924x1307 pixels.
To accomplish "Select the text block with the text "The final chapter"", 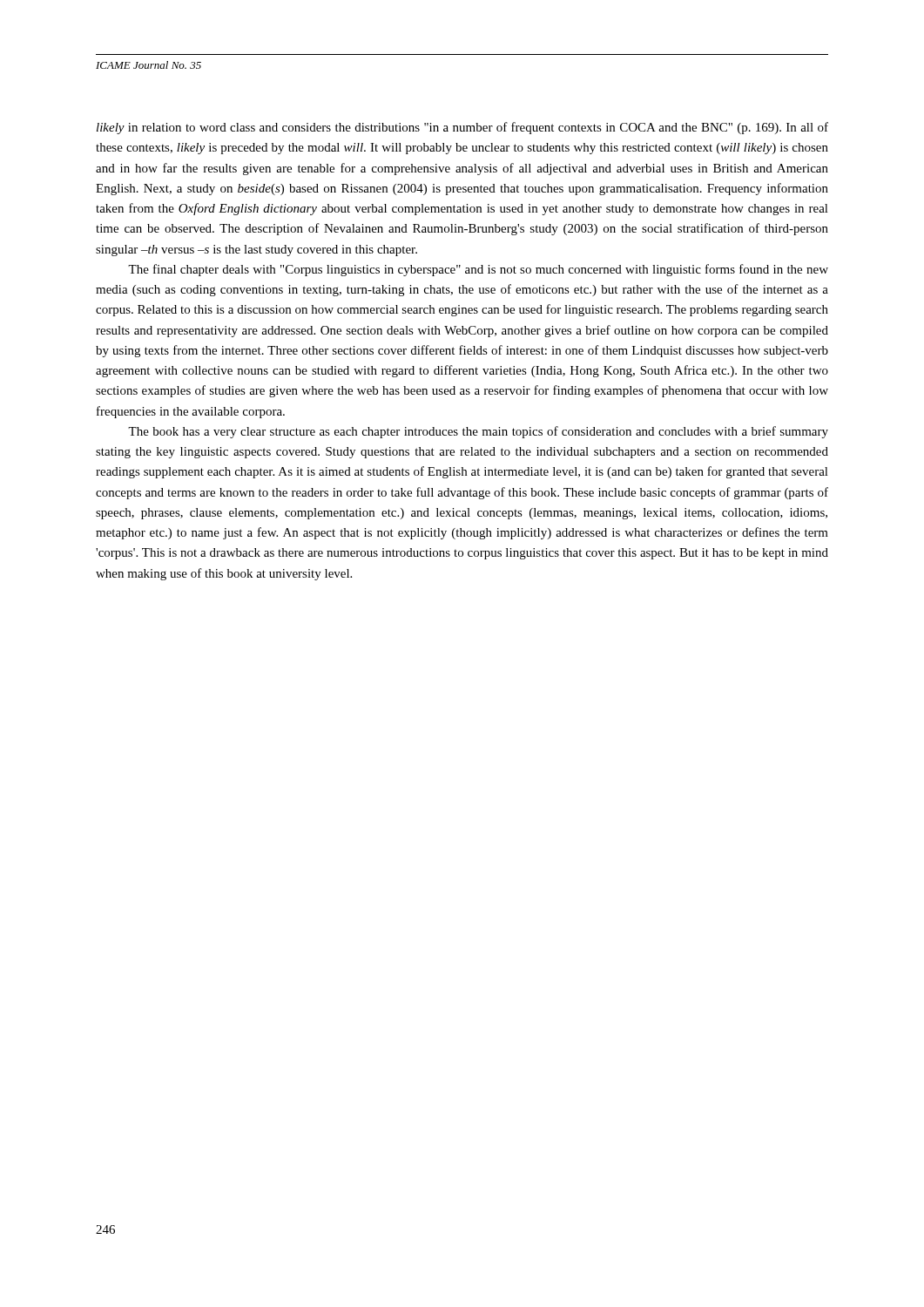I will pyautogui.click(x=462, y=340).
